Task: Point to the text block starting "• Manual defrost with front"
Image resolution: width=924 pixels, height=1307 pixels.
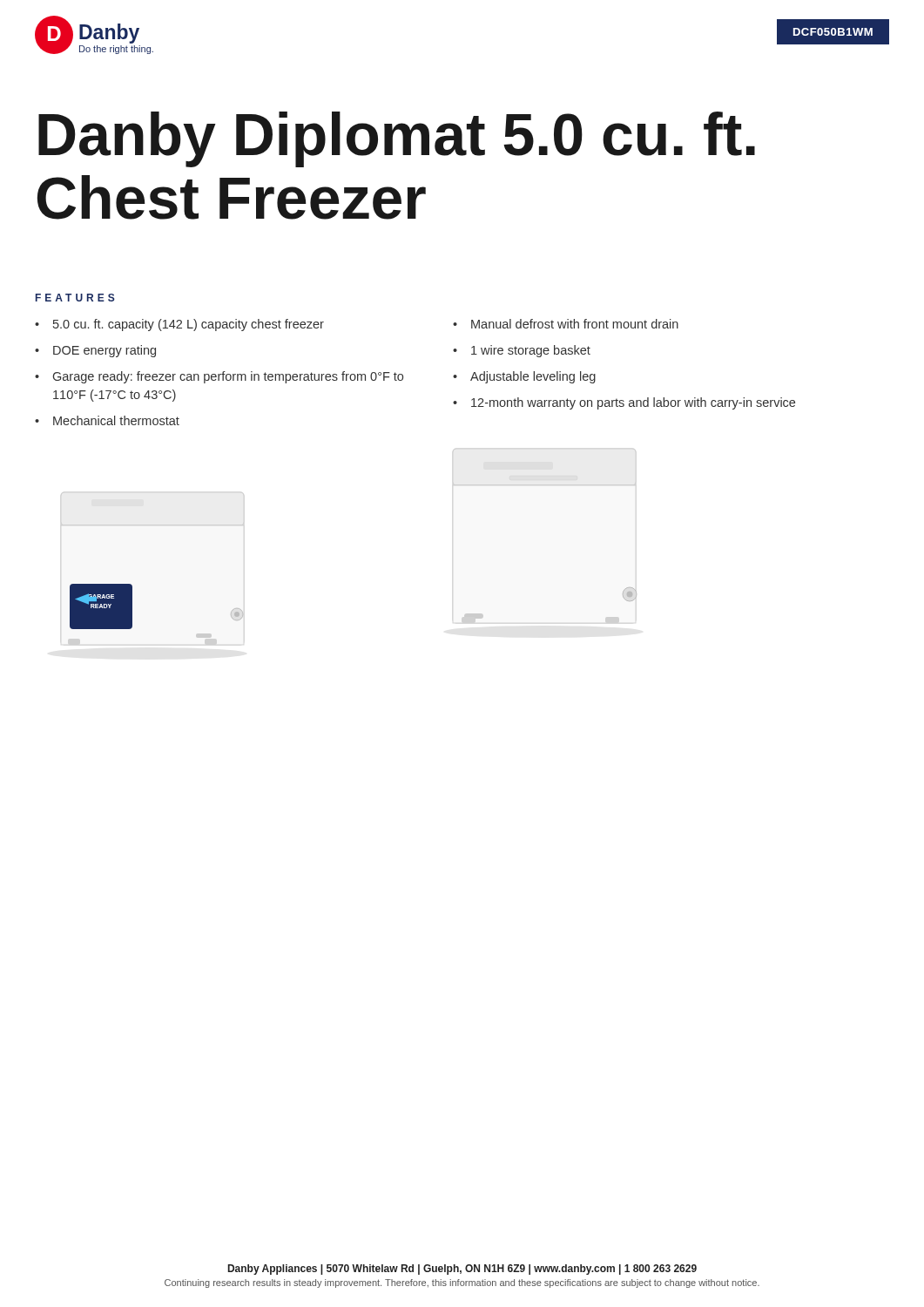Action: [x=566, y=325]
